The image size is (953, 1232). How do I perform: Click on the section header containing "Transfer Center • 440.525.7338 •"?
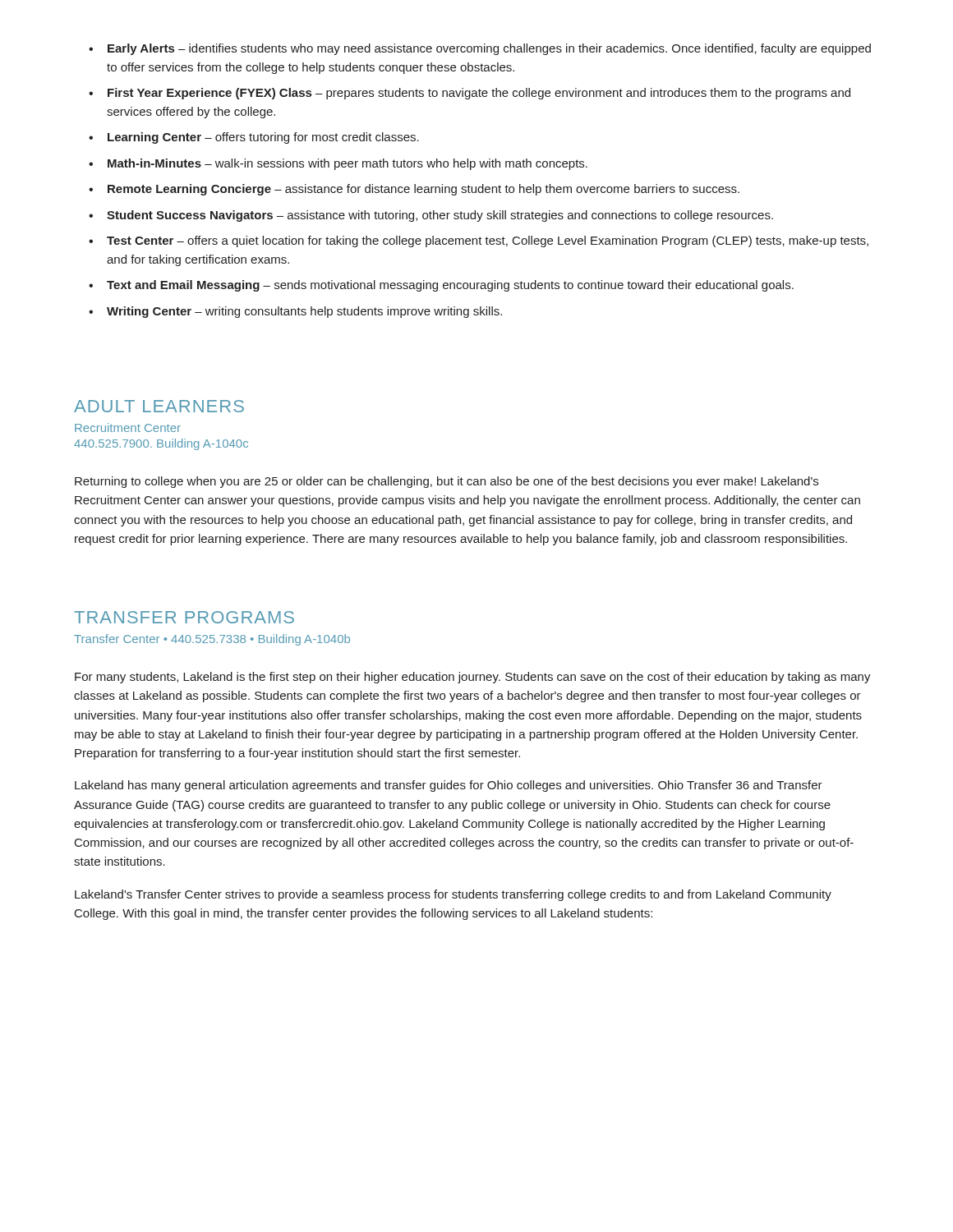(212, 640)
